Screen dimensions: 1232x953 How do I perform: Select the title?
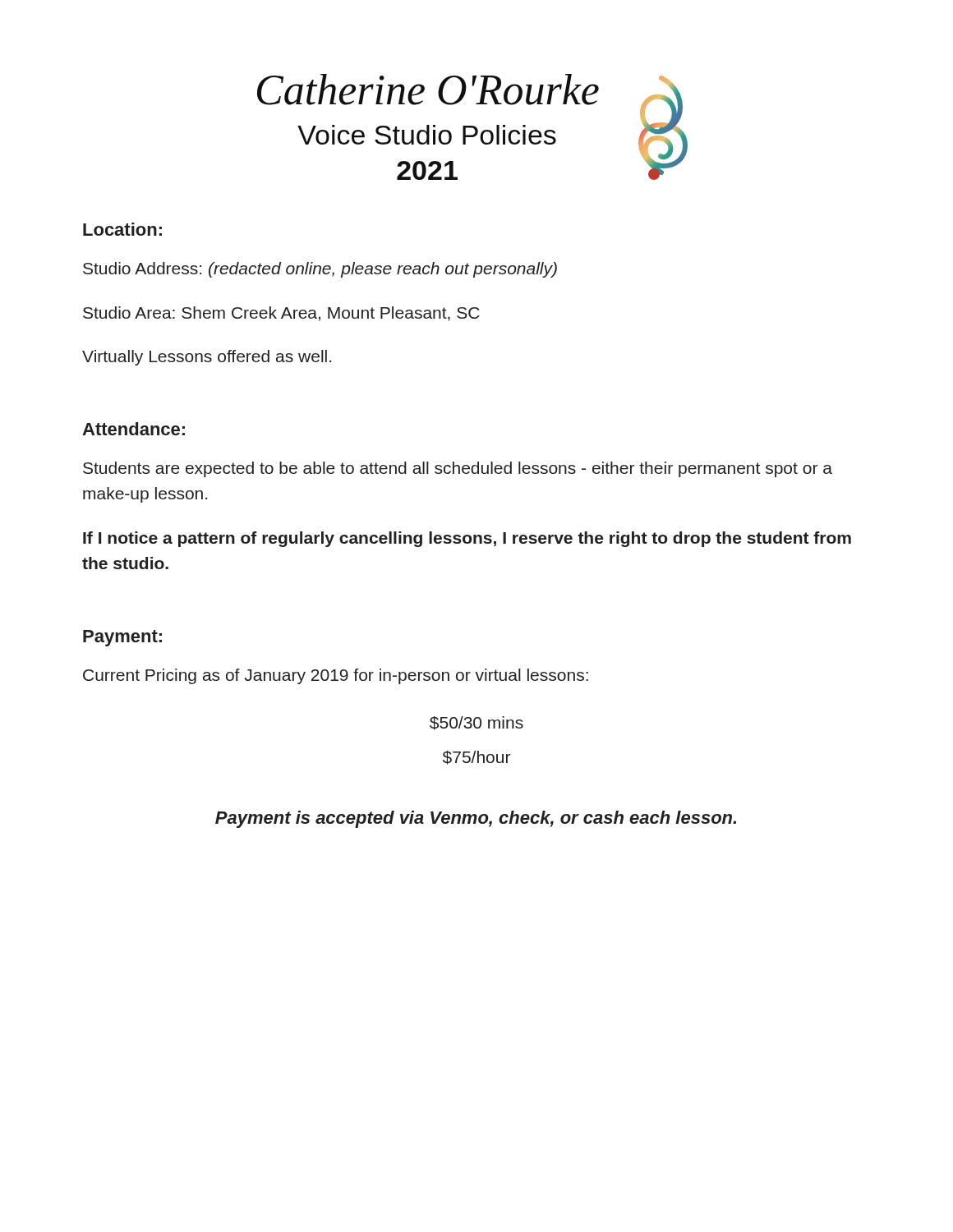coord(427,126)
